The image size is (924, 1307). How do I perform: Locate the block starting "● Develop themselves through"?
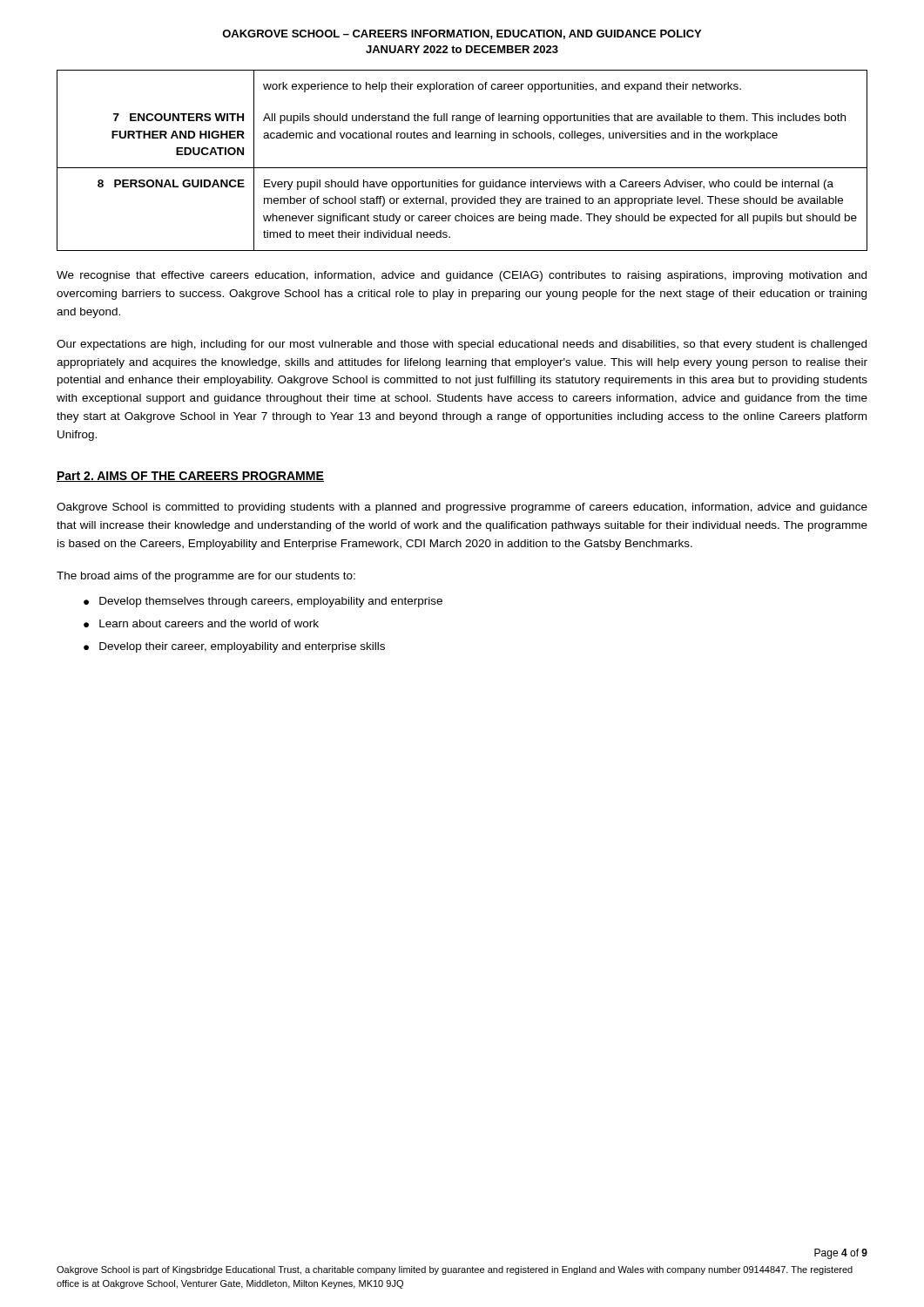(263, 602)
